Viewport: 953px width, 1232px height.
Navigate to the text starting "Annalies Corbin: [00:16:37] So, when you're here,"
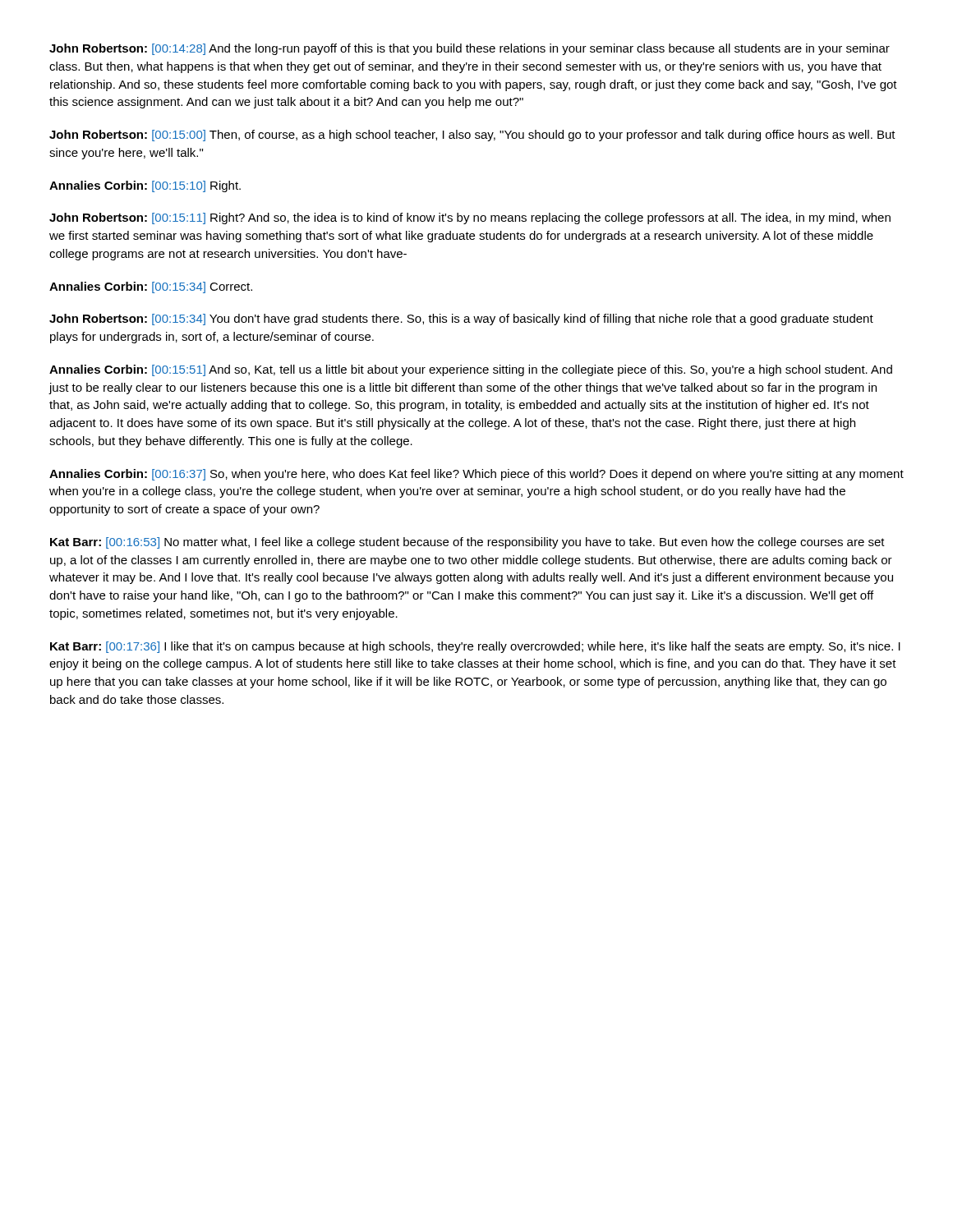click(x=476, y=491)
